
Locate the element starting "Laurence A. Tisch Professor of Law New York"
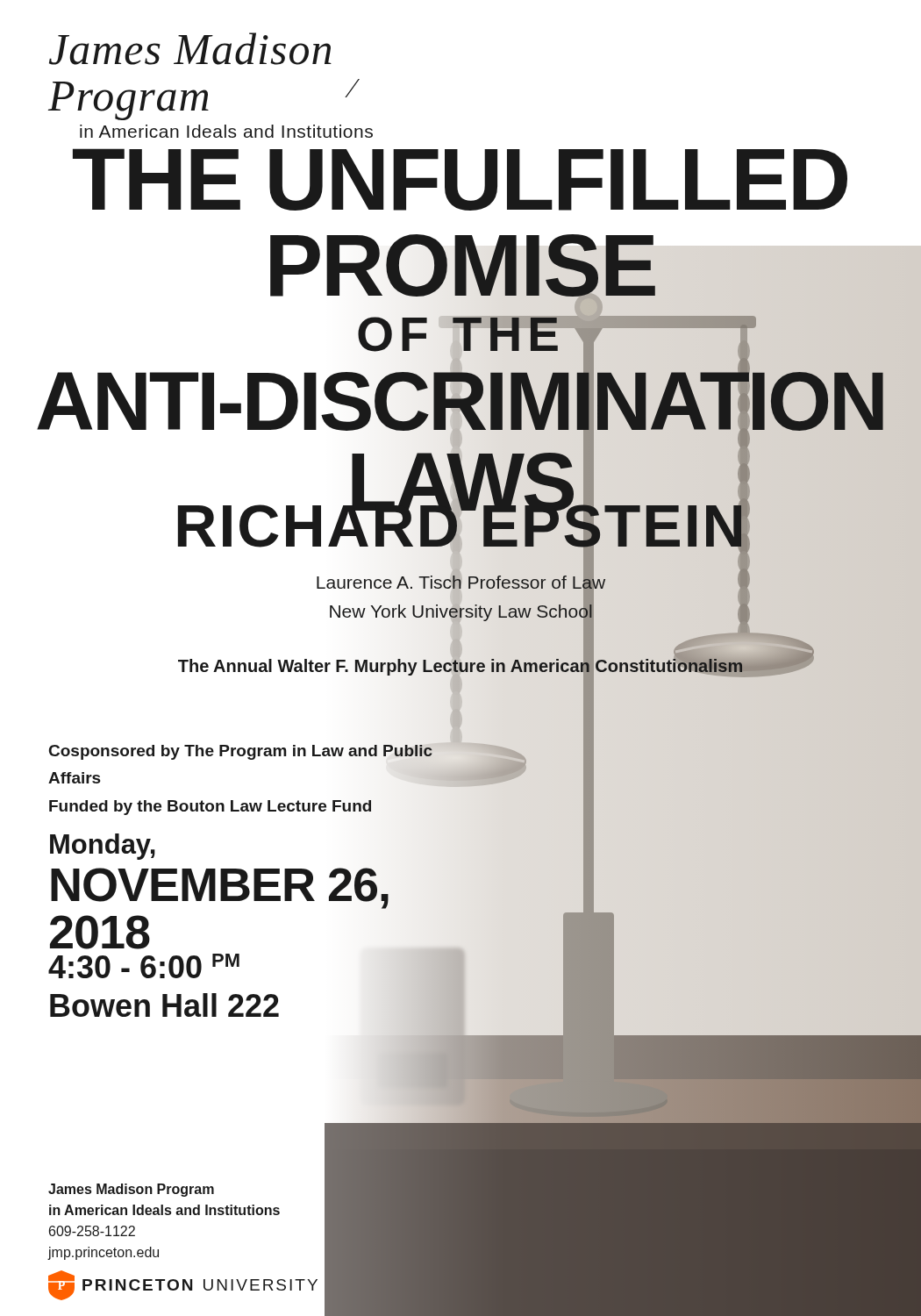click(x=460, y=596)
